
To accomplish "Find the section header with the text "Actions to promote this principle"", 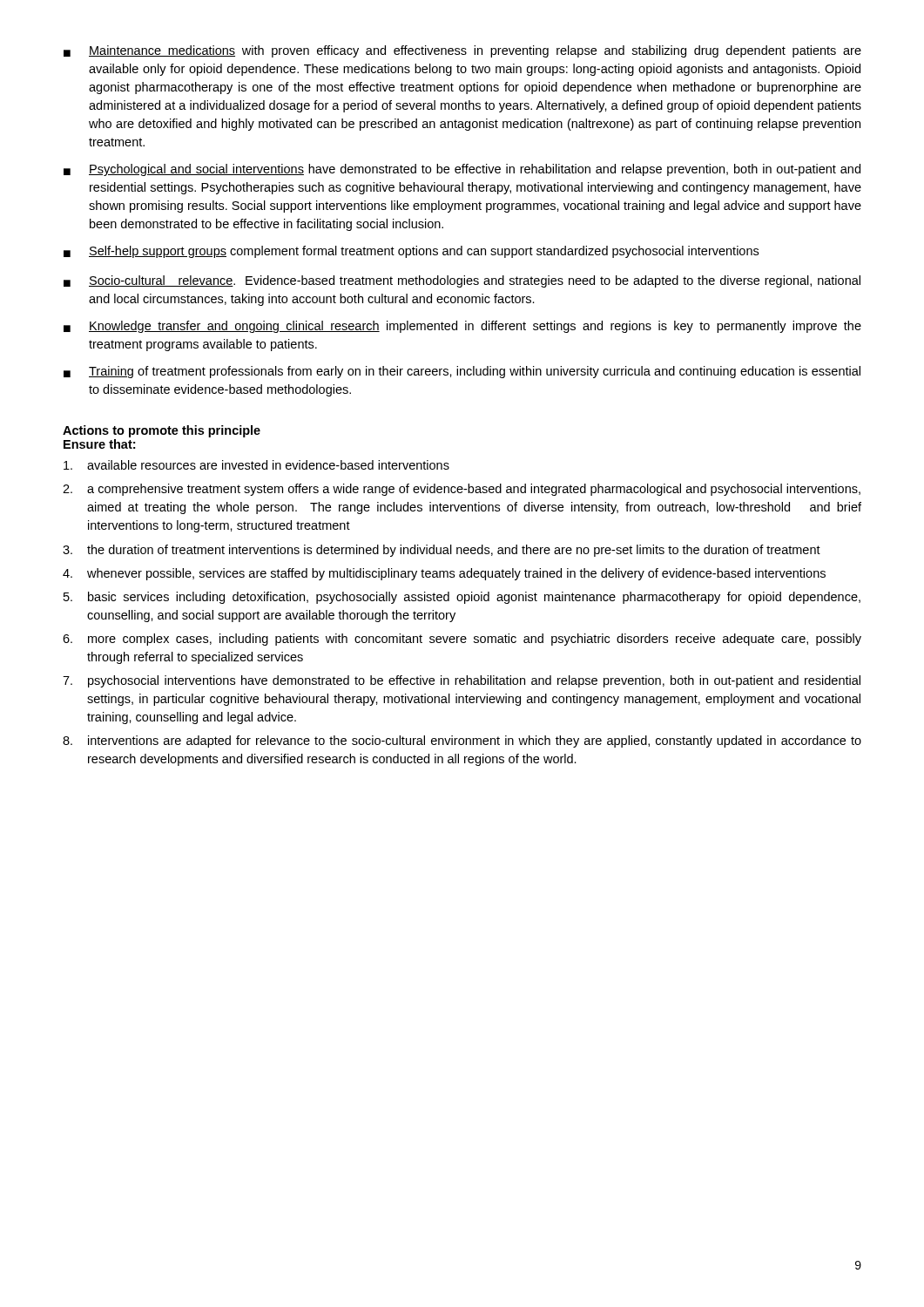I will (162, 438).
